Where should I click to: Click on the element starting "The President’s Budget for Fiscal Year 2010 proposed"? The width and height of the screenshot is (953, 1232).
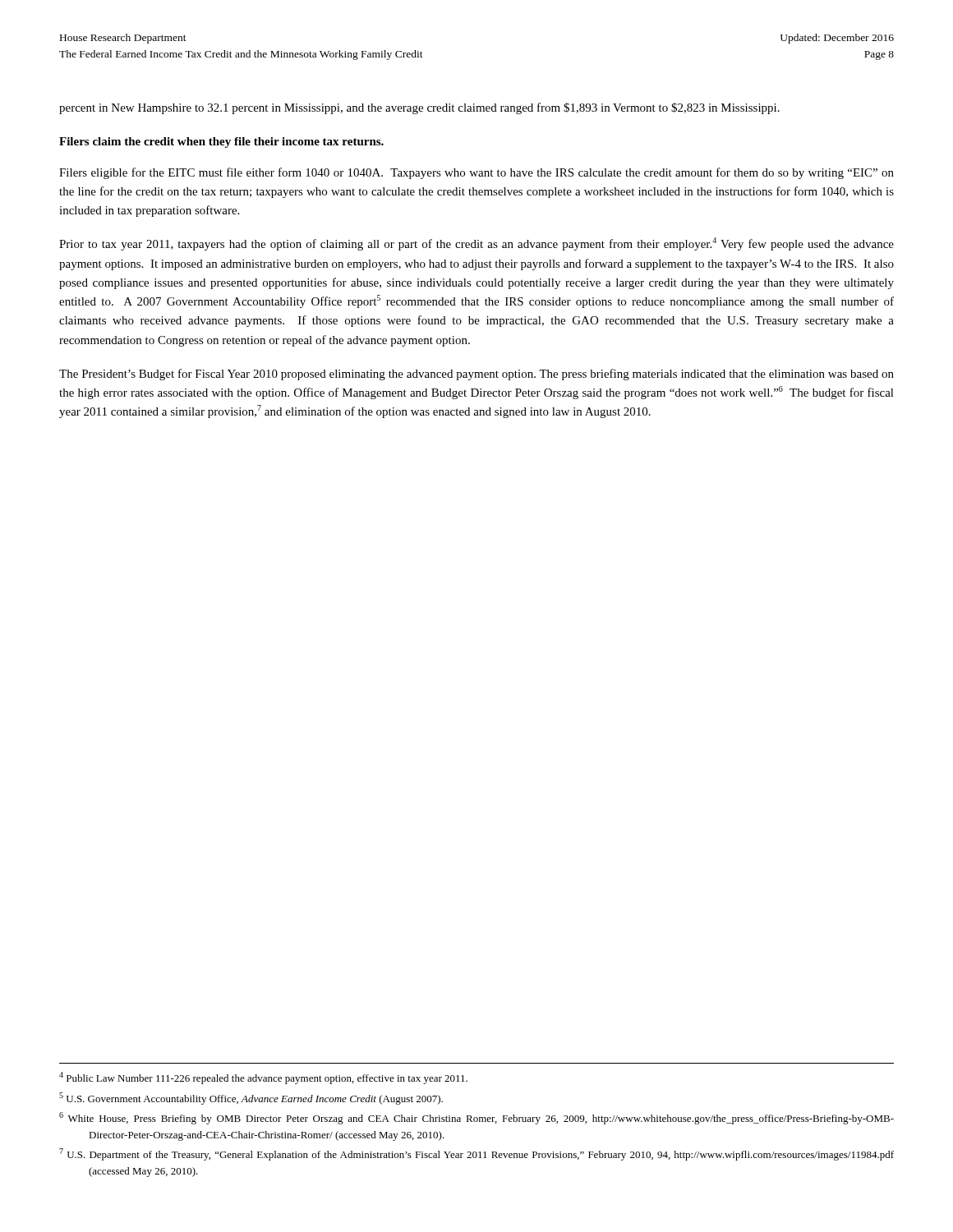(x=476, y=393)
